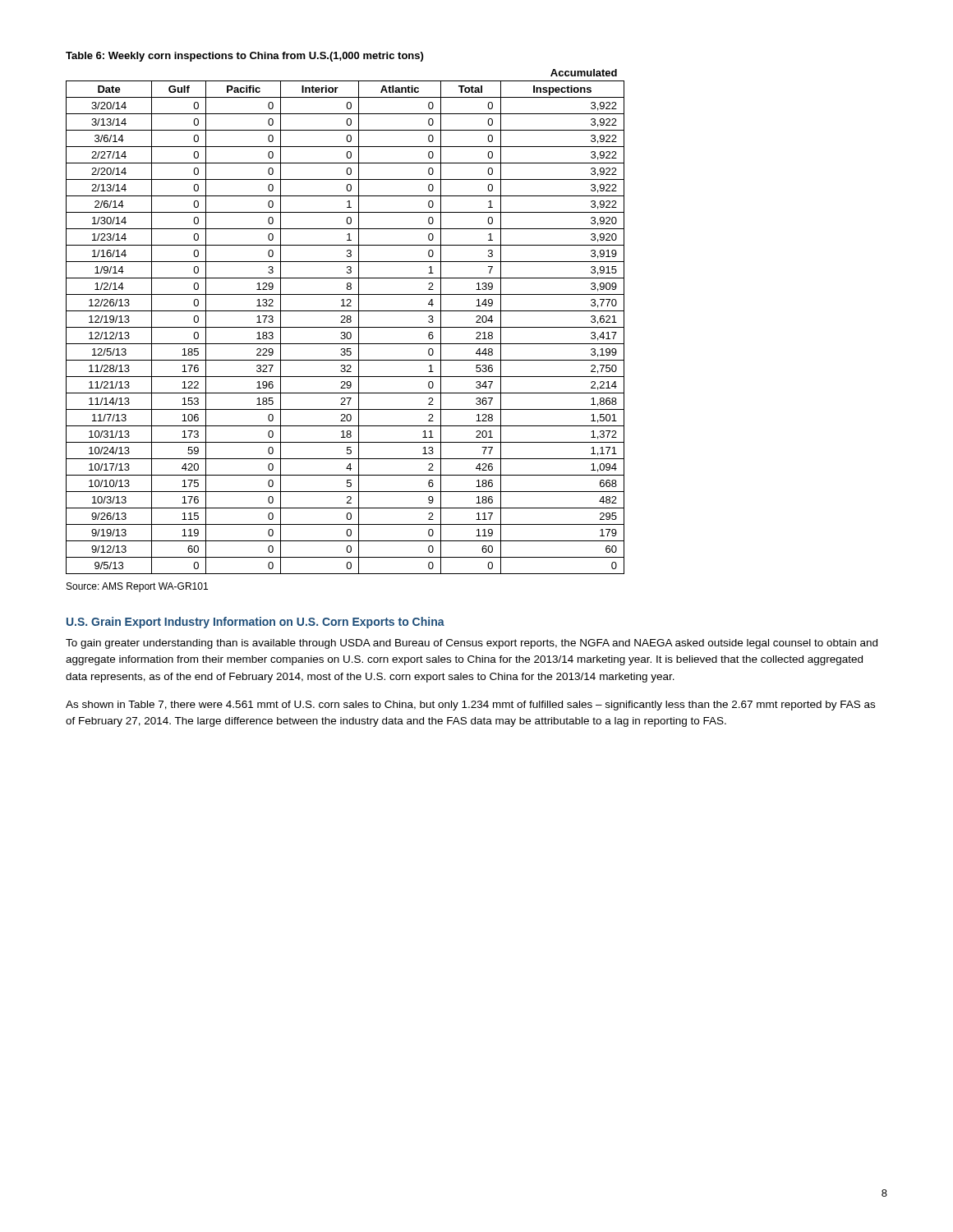The image size is (953, 1232).
Task: Find the table
Action: (345, 320)
